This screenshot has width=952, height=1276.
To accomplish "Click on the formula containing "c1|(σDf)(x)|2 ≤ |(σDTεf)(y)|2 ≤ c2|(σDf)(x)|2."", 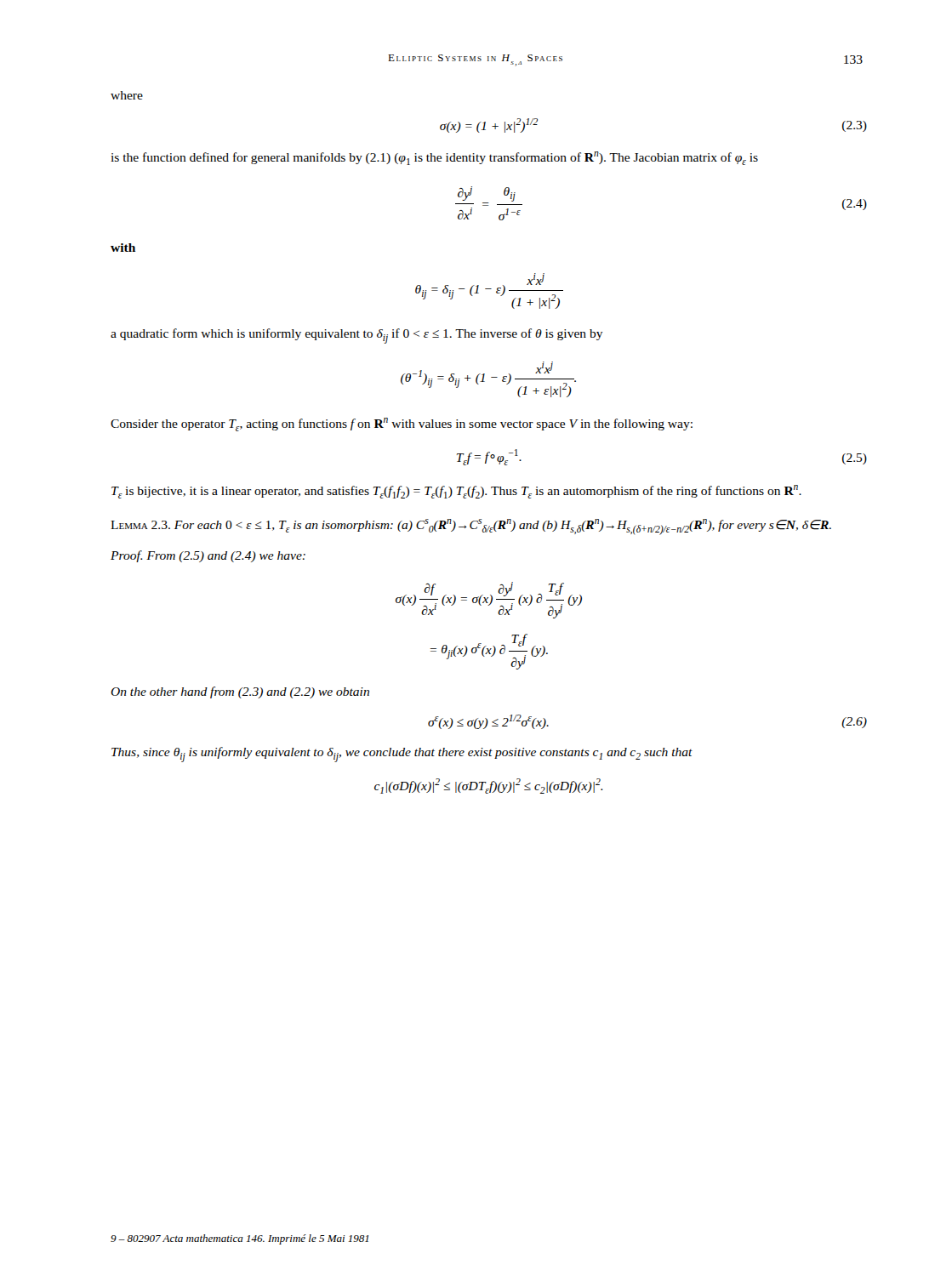I will 489,786.
